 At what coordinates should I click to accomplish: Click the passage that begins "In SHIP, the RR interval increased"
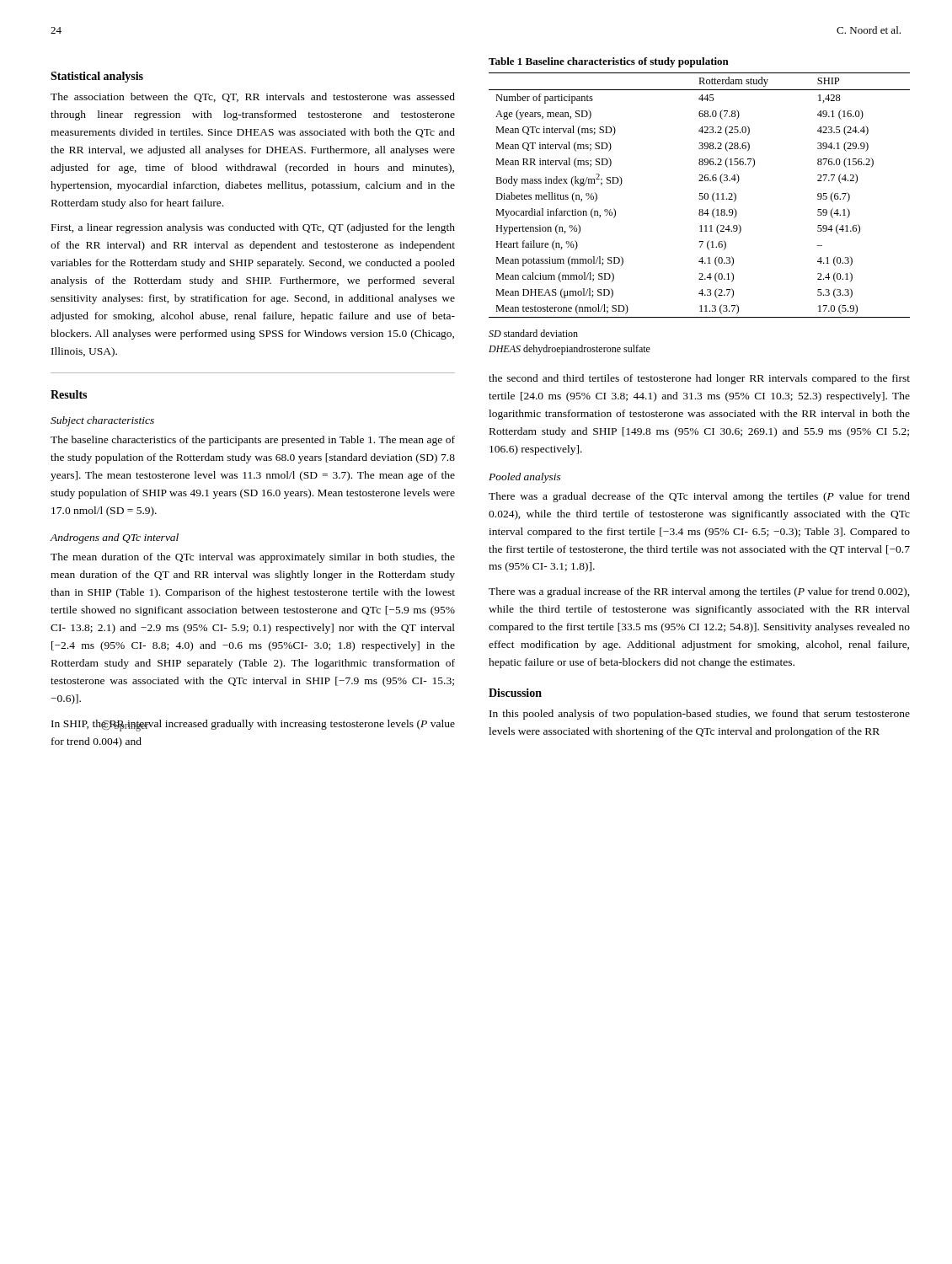point(253,733)
